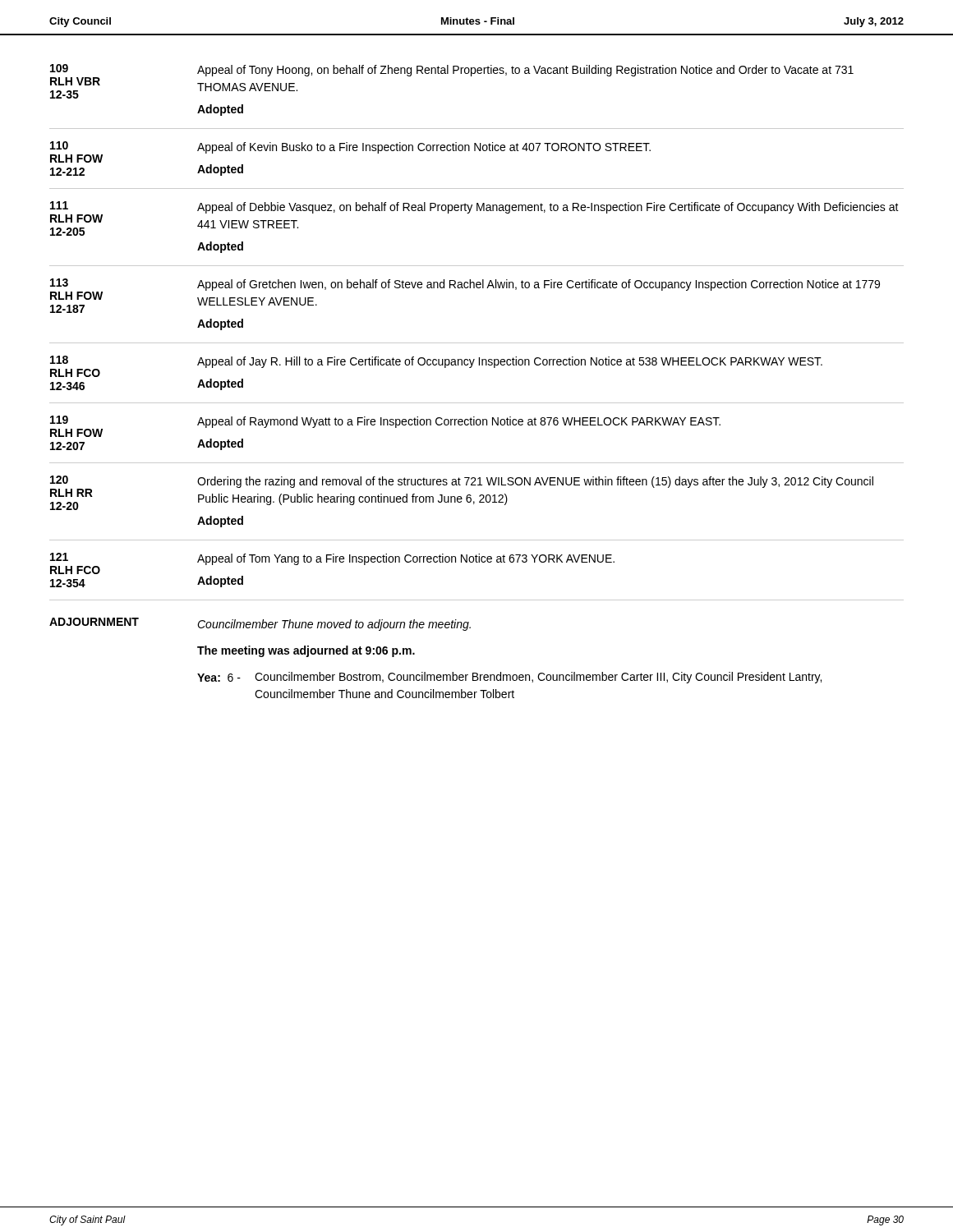Click on the element starting "110 RLH FOW12-212"
Screen dimensions: 1232x953
(476, 158)
